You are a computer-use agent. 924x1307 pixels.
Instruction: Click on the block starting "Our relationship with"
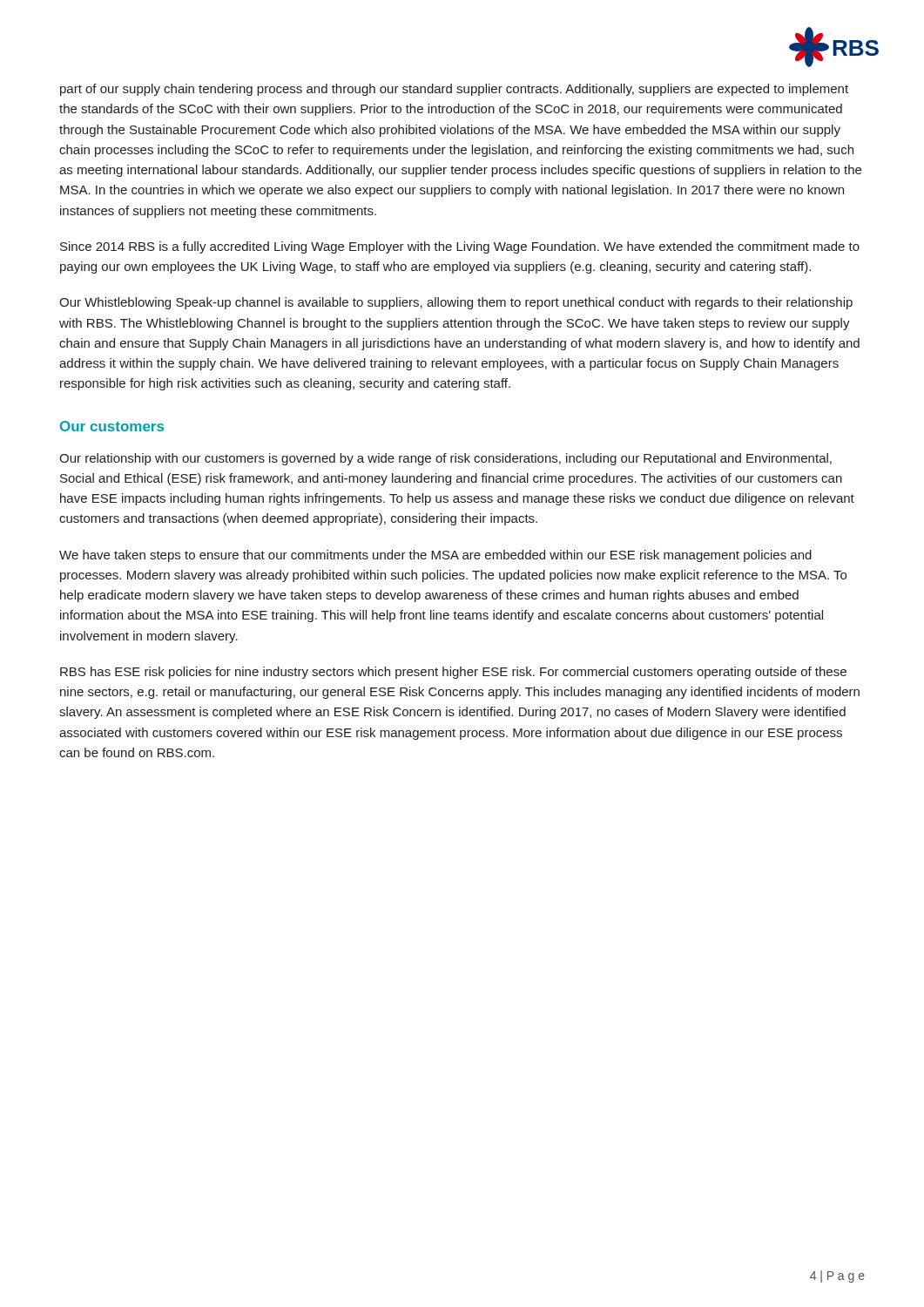(457, 488)
